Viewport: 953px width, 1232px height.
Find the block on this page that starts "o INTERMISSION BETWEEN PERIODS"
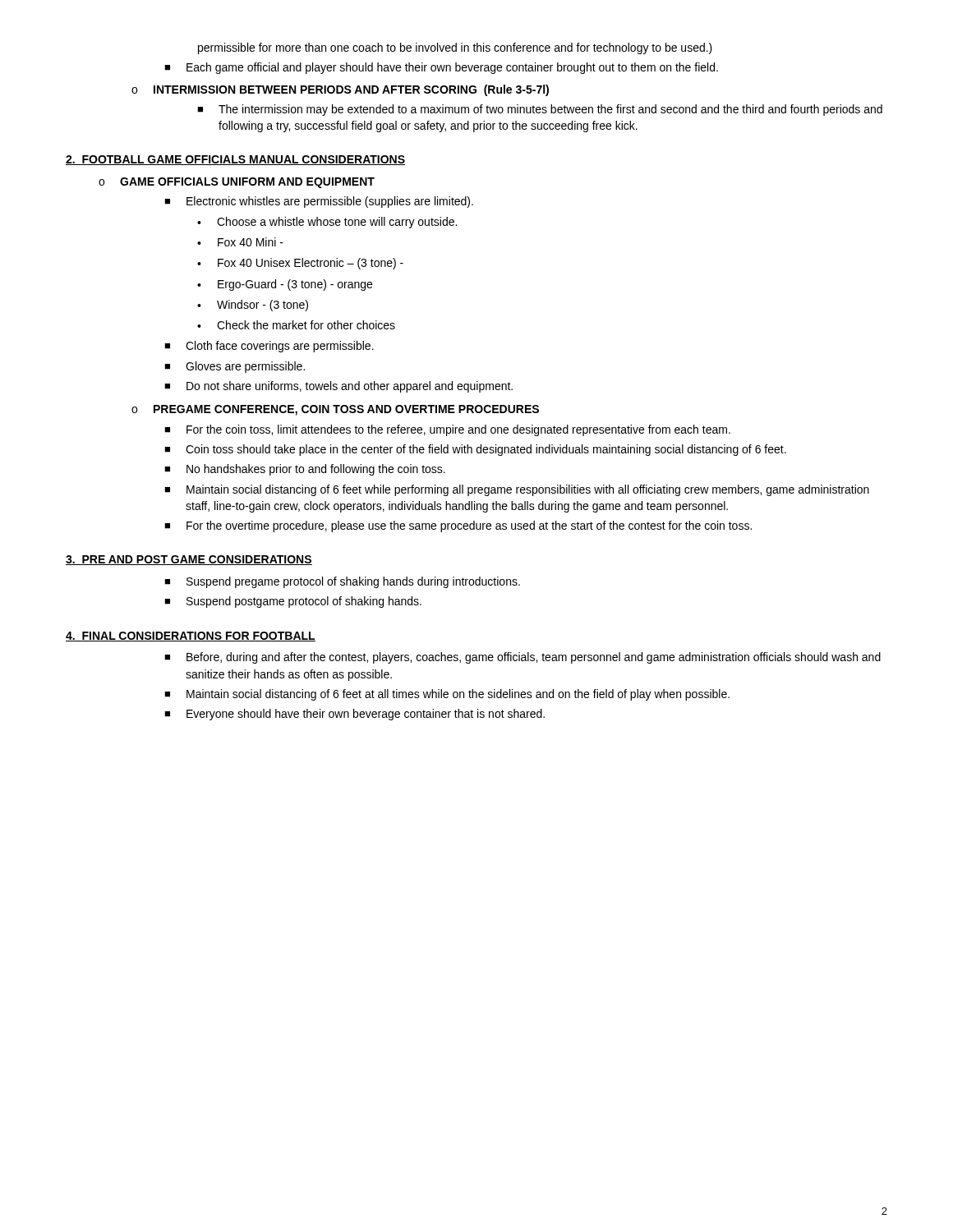[x=509, y=89]
